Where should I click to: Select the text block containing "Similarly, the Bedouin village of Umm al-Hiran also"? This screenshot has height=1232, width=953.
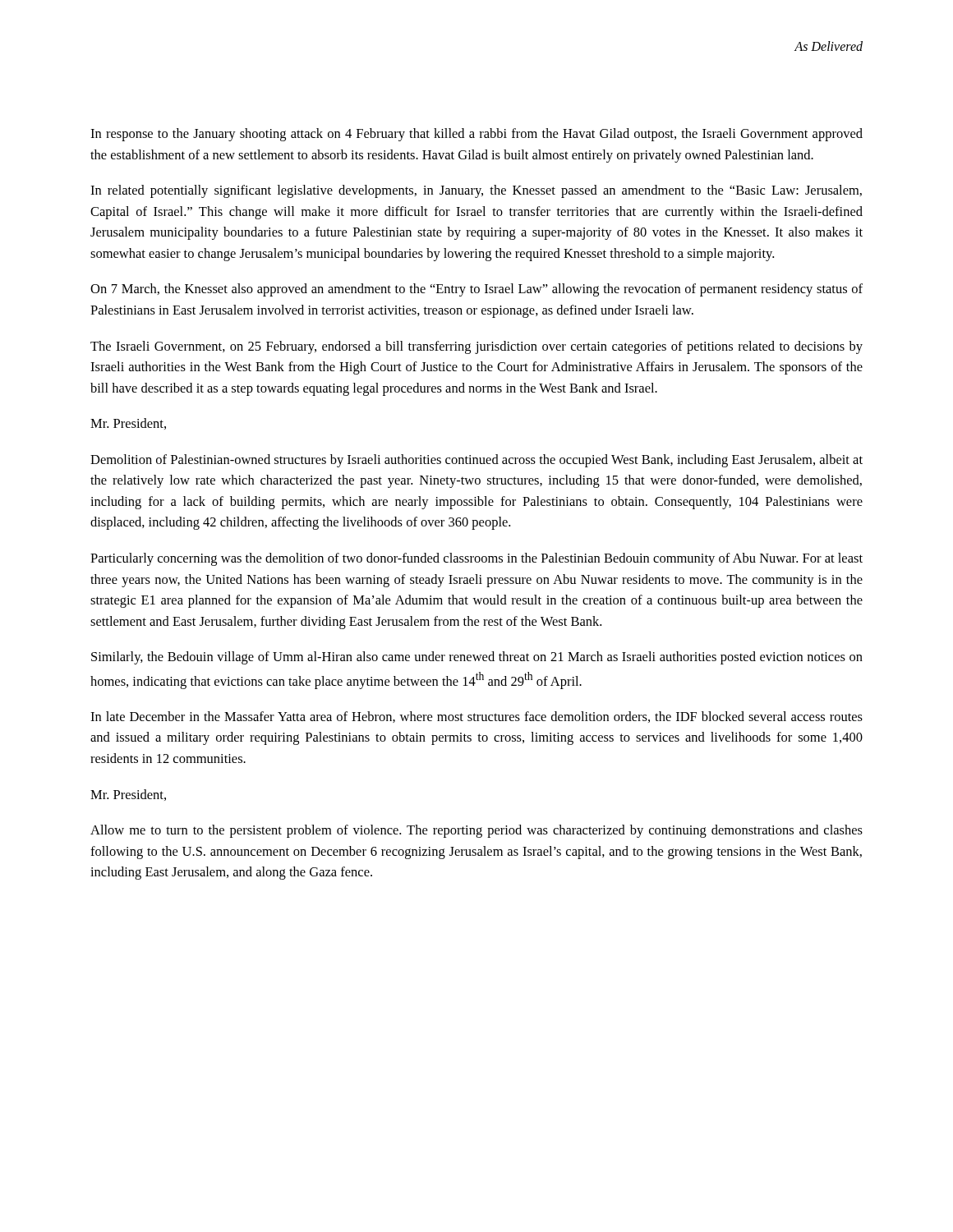click(476, 669)
